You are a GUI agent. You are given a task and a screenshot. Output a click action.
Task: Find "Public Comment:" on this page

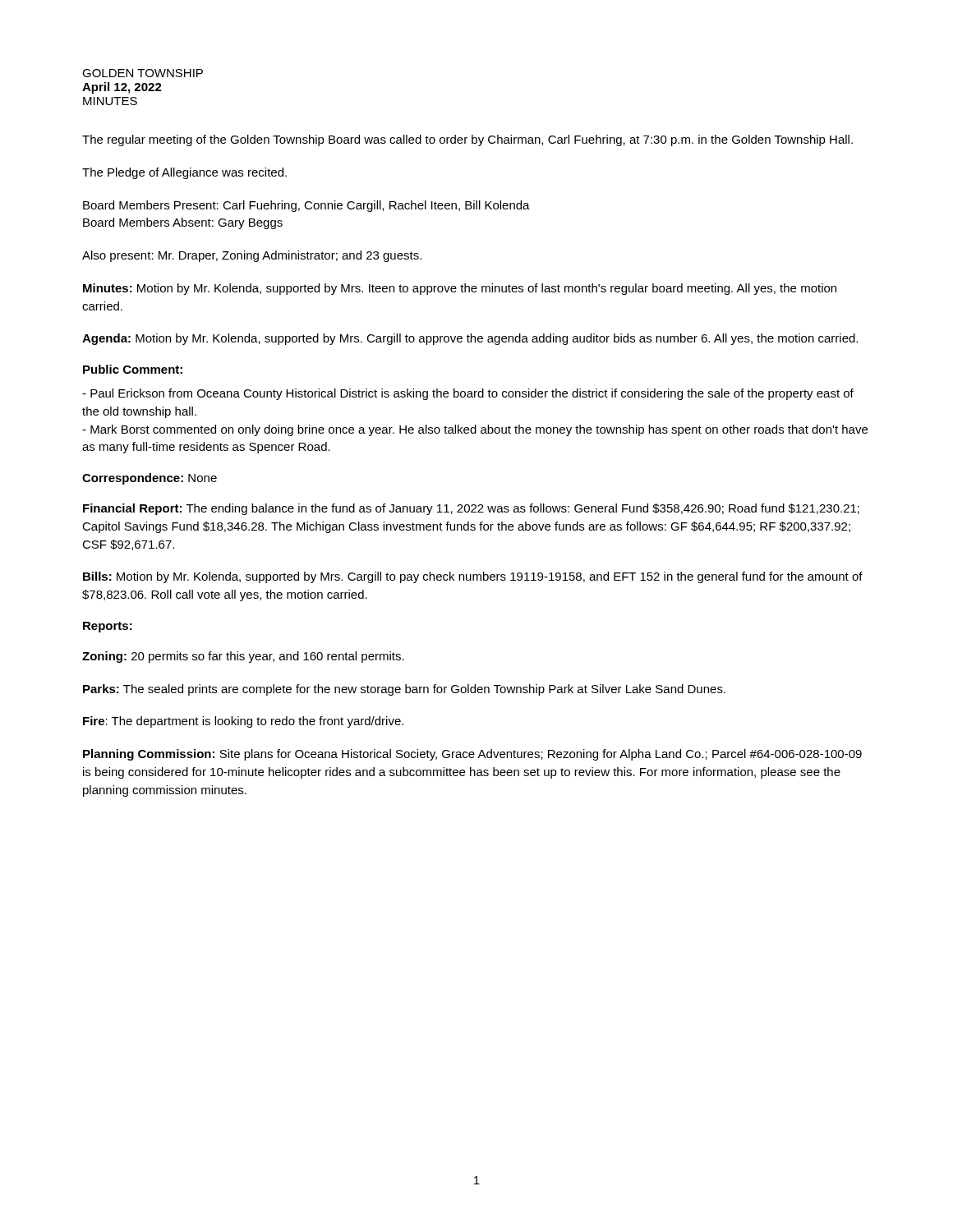point(133,369)
